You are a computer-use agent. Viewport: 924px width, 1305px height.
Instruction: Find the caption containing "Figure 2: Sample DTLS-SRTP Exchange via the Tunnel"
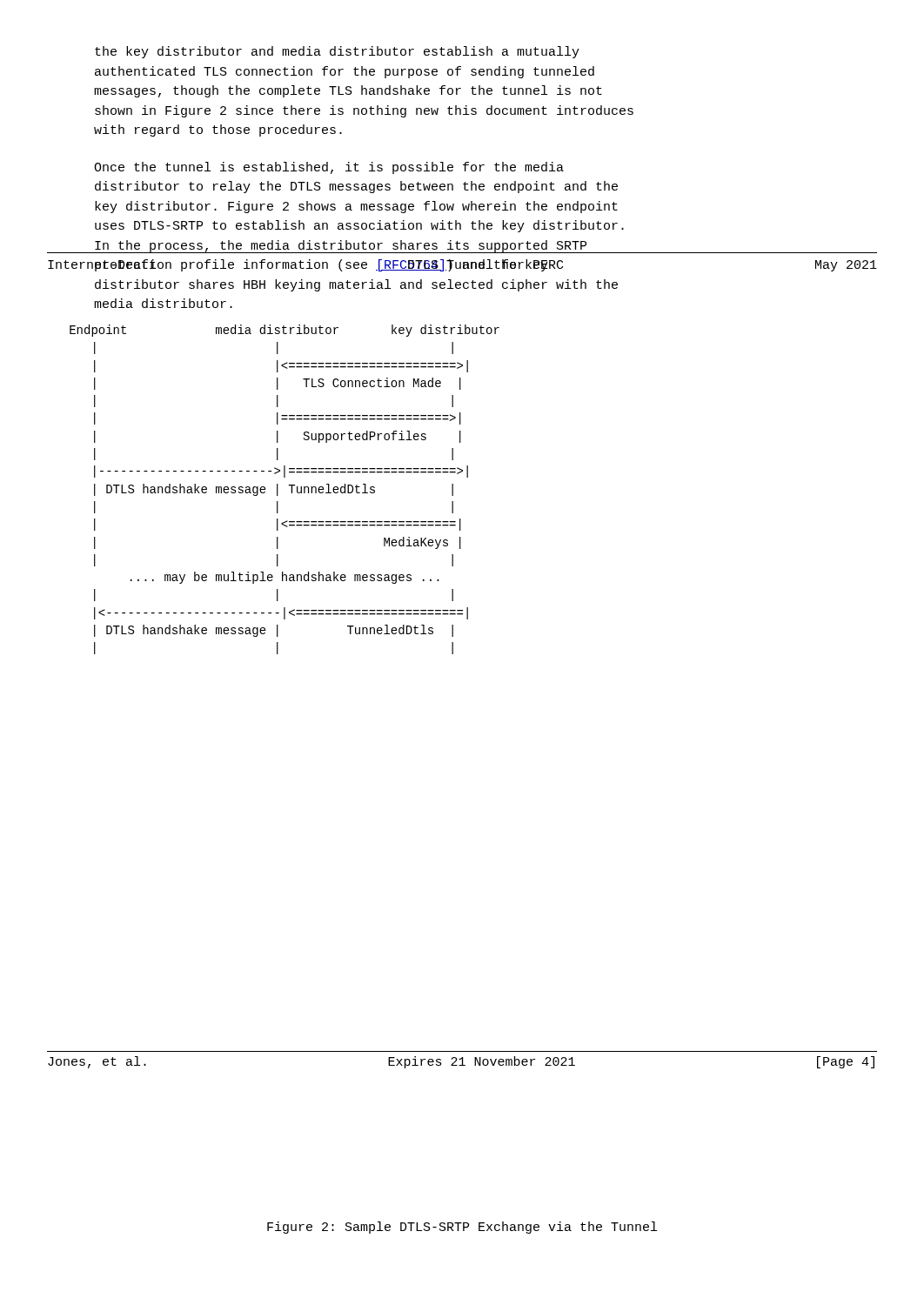pyautogui.click(x=462, y=1228)
